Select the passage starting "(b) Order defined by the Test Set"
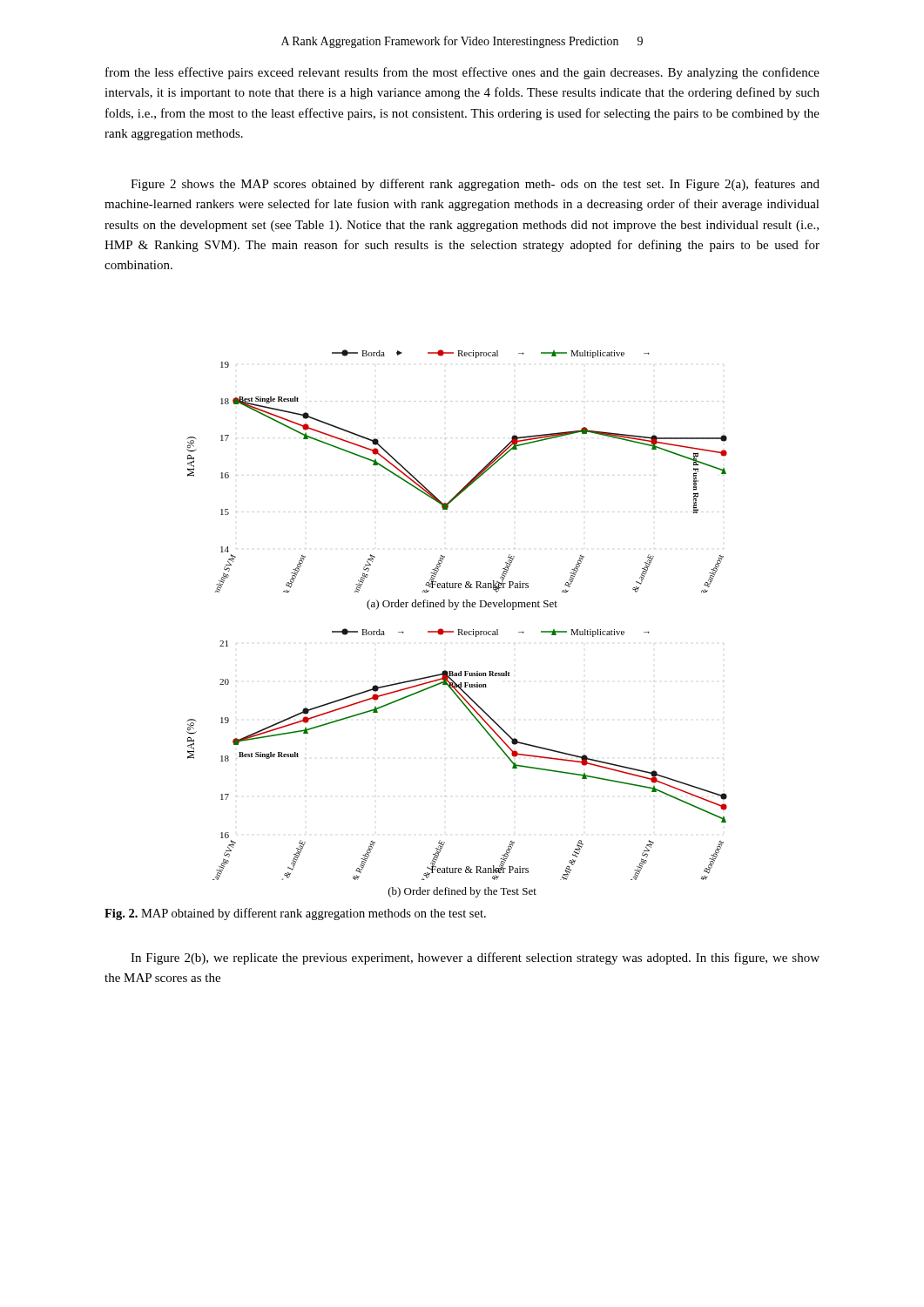This screenshot has height=1307, width=924. coord(462,891)
